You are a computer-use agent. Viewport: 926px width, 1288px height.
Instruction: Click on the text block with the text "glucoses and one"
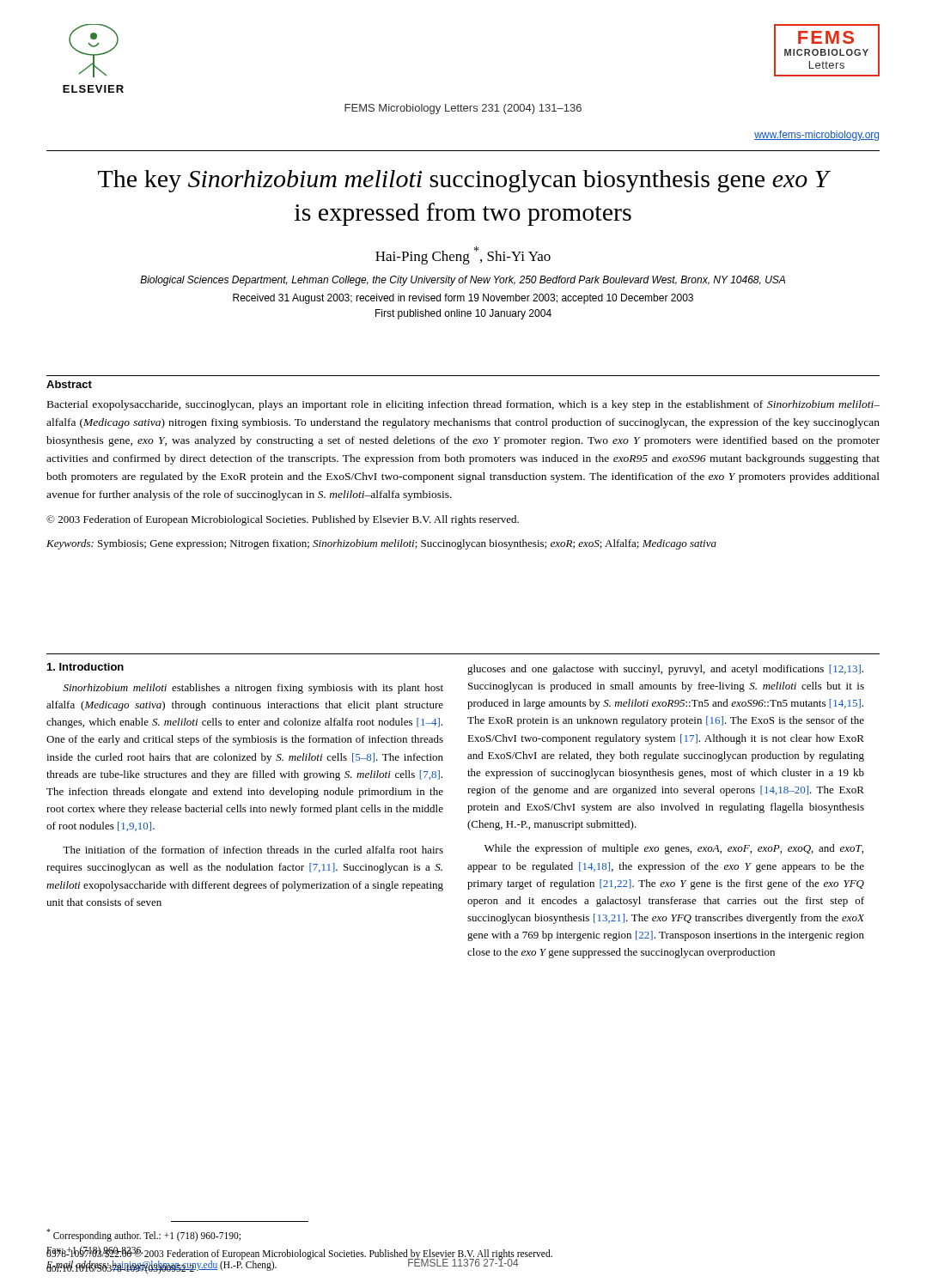click(666, 811)
